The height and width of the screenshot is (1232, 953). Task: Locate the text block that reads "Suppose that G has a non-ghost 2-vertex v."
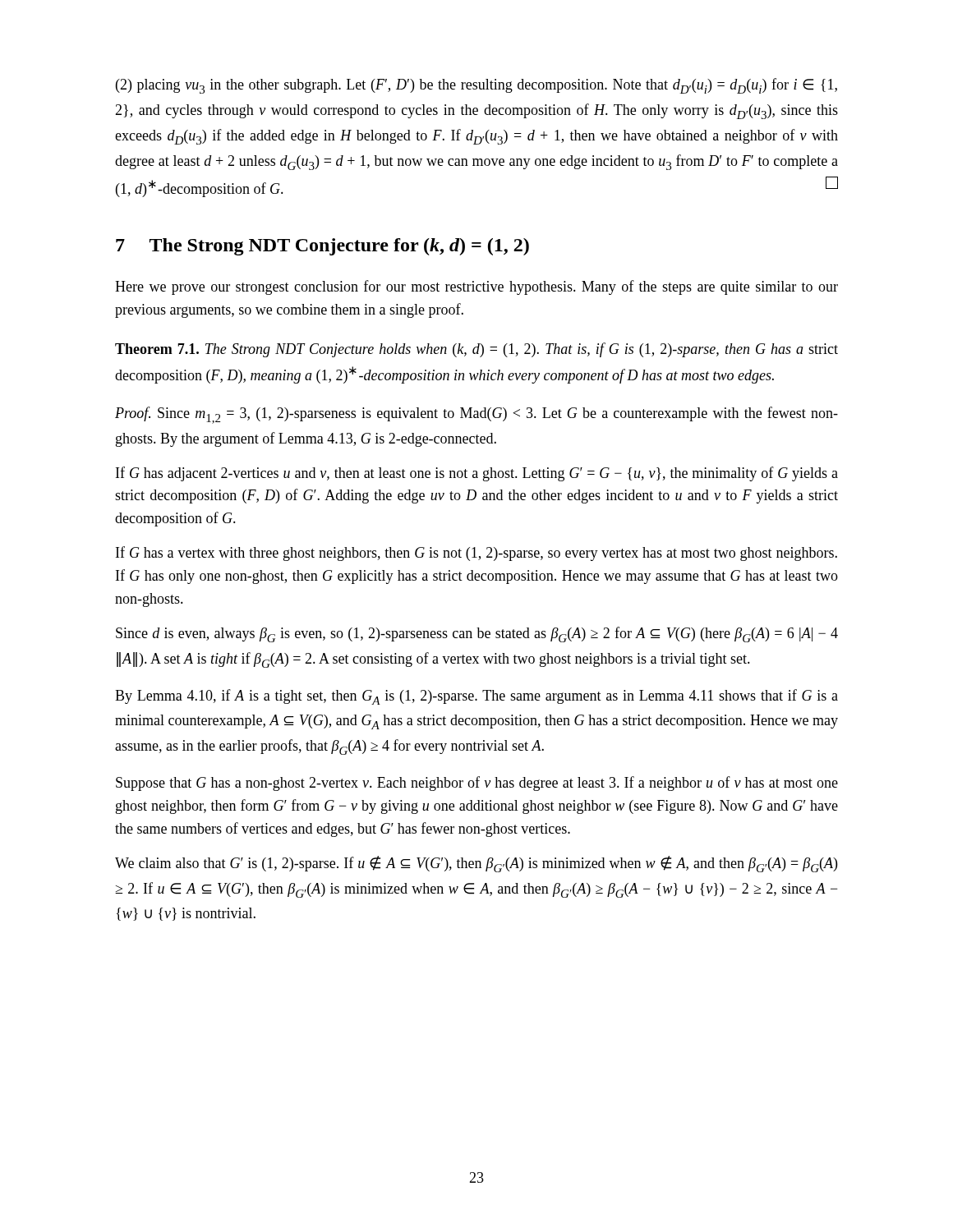(476, 806)
